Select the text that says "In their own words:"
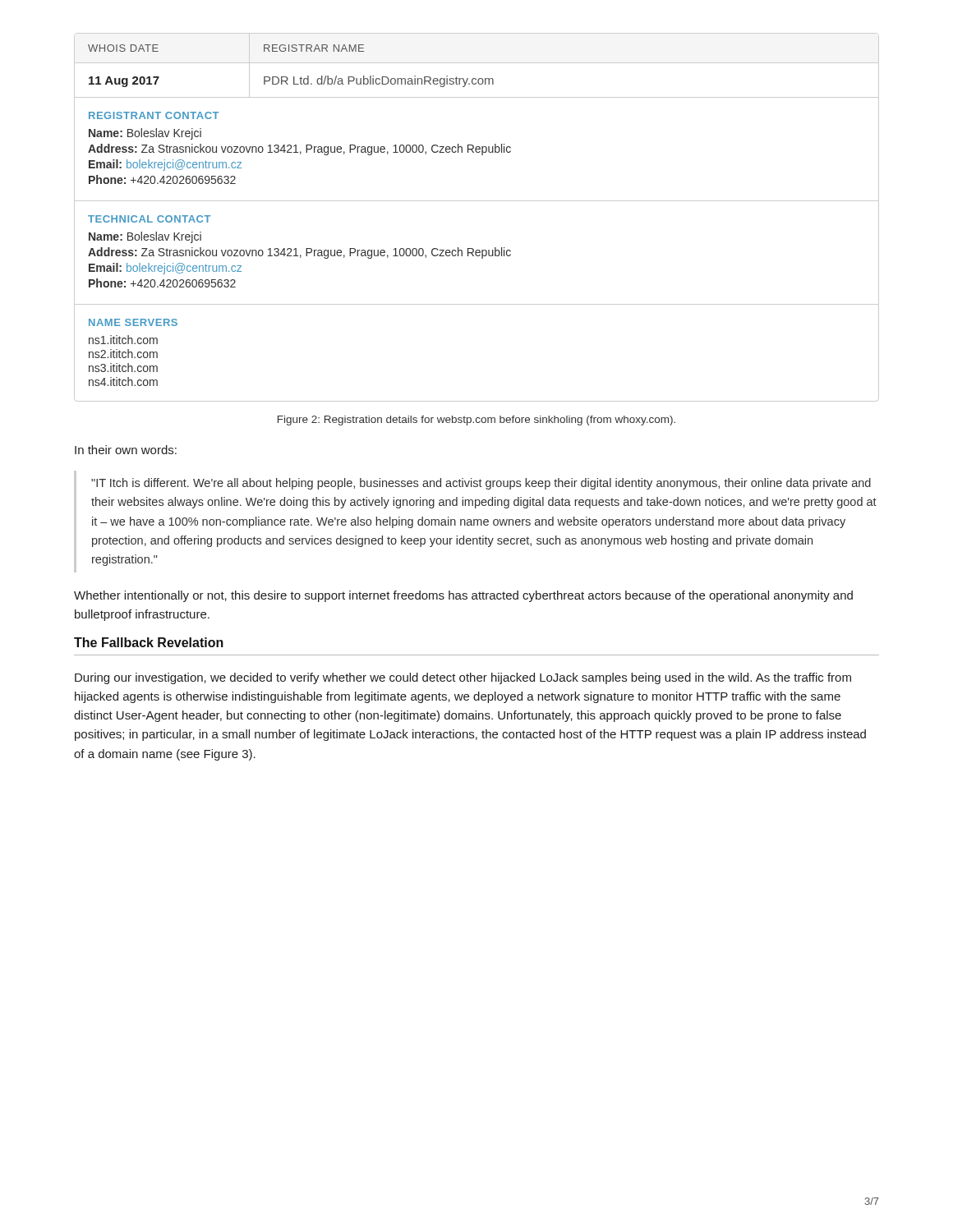953x1232 pixels. tap(126, 450)
